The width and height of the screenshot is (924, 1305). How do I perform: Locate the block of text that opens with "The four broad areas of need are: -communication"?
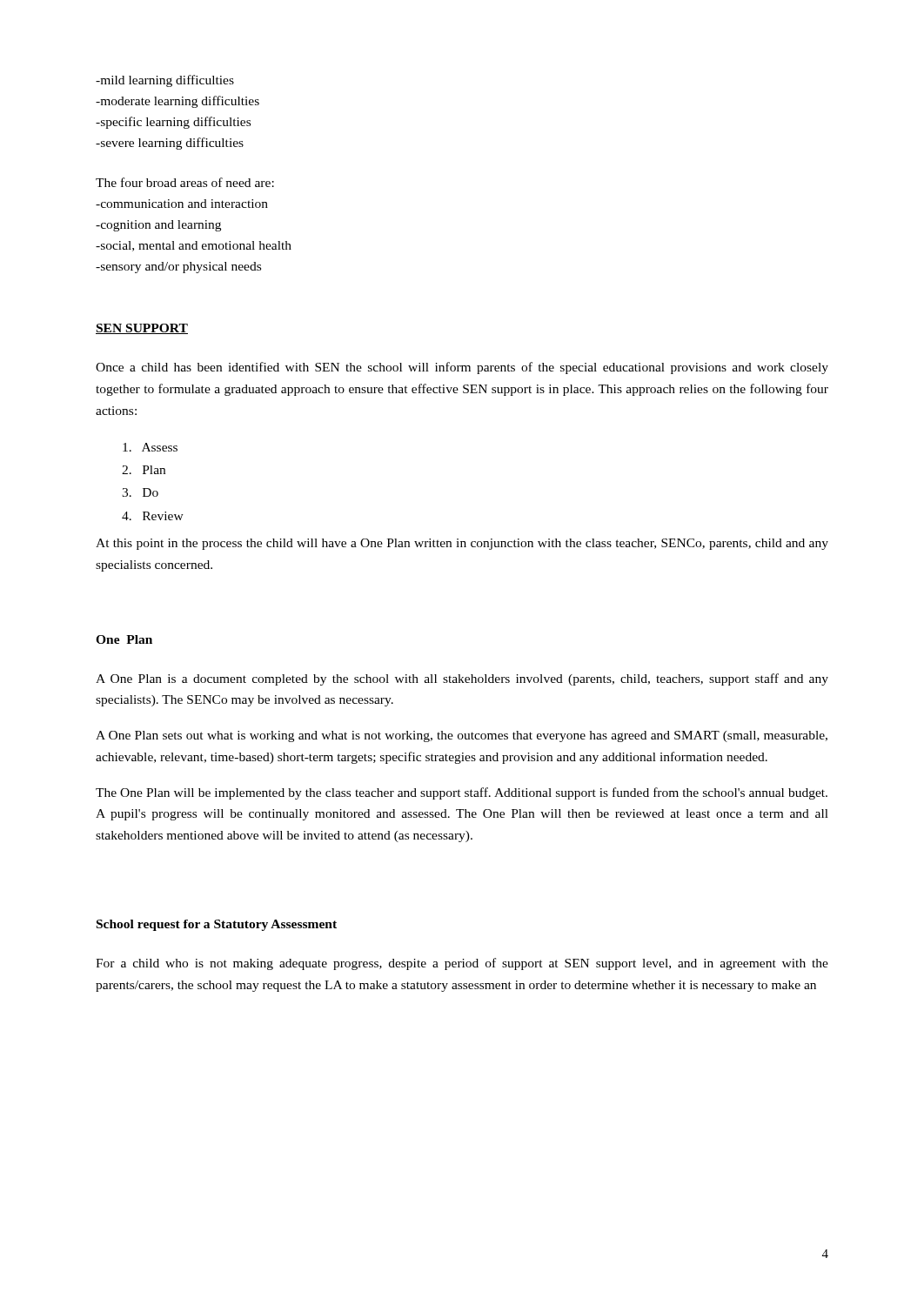pos(185,182)
